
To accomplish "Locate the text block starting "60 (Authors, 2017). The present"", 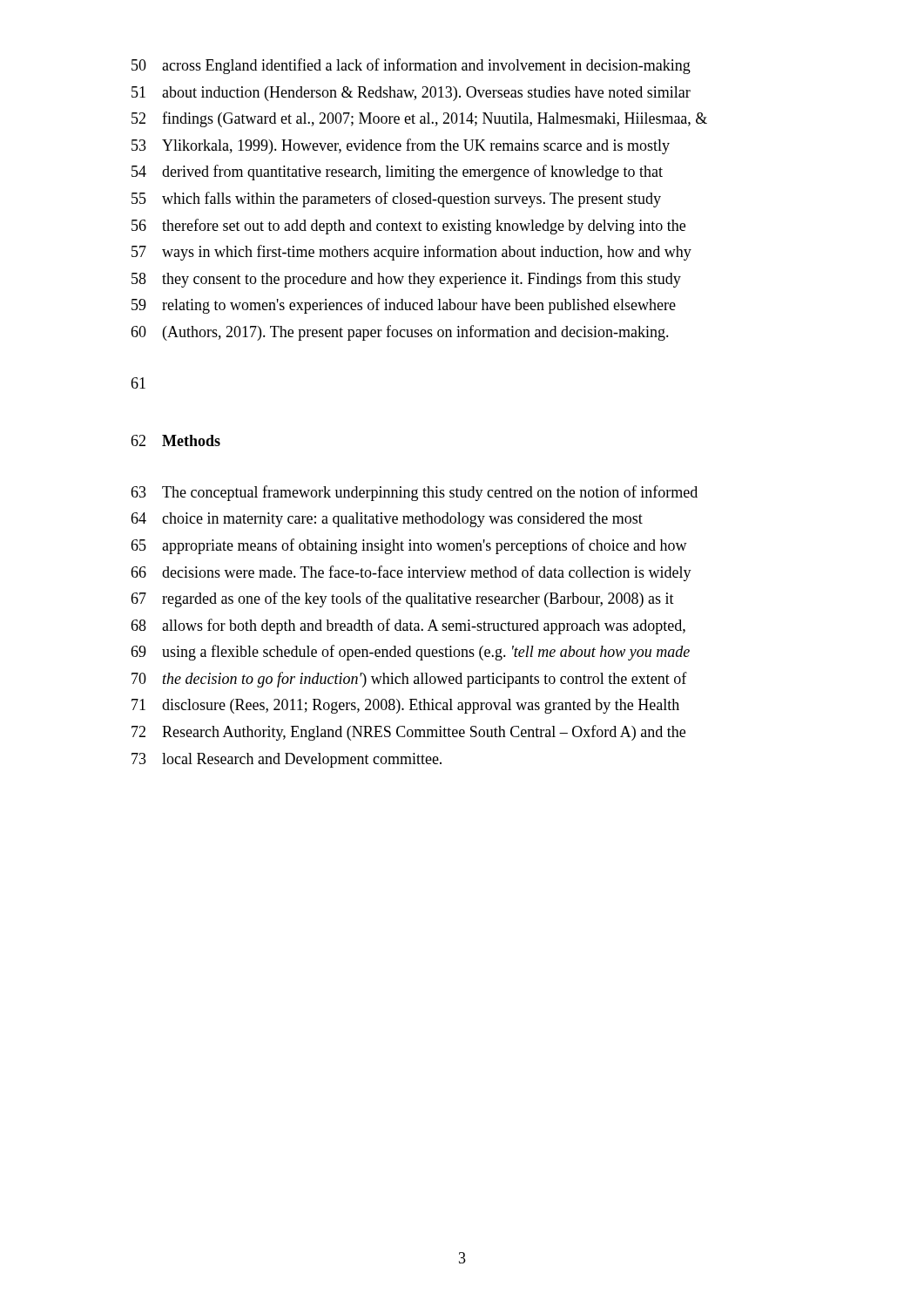I will pyautogui.click(x=471, y=332).
